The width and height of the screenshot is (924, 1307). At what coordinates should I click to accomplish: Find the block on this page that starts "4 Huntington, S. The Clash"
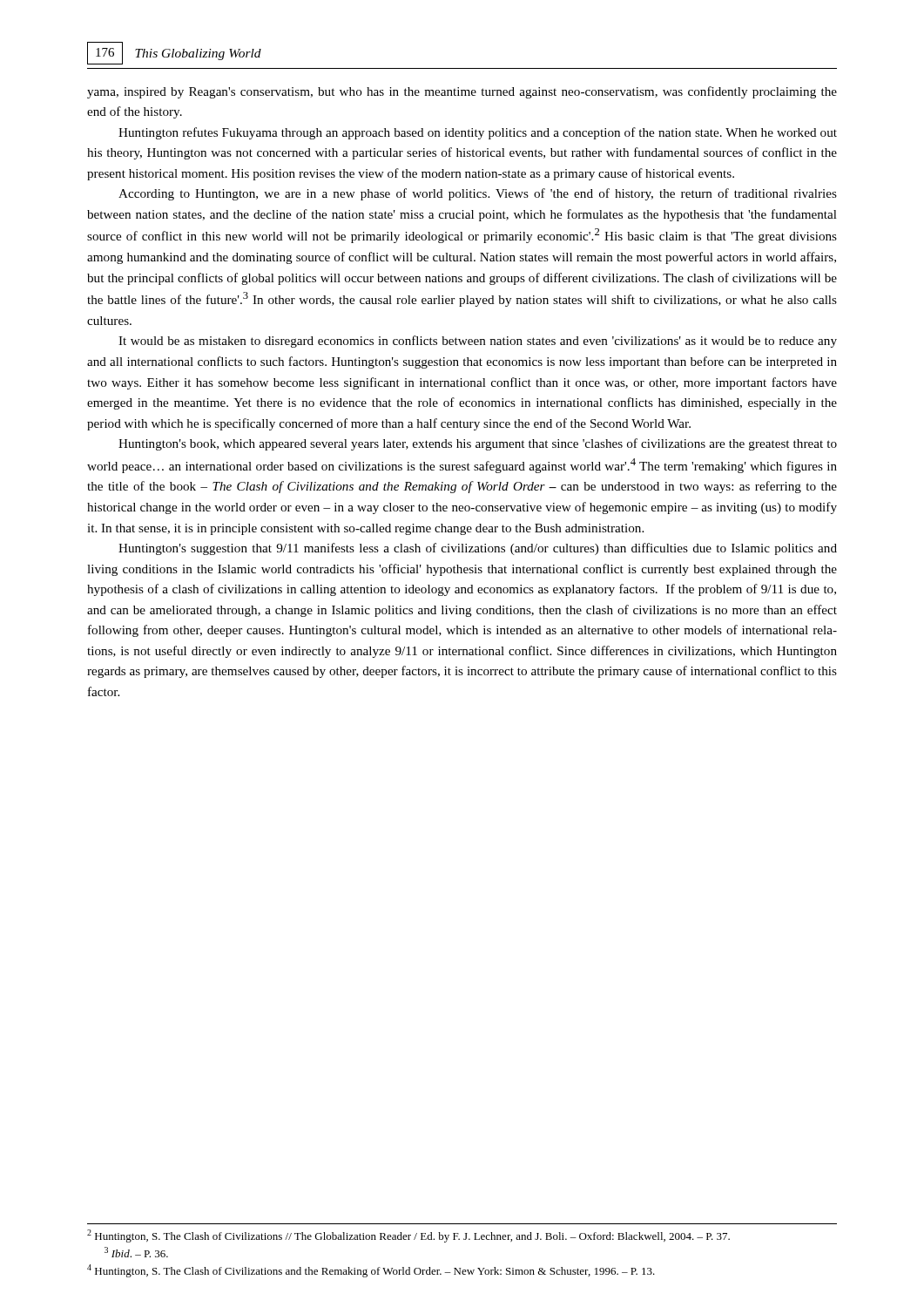point(371,1271)
